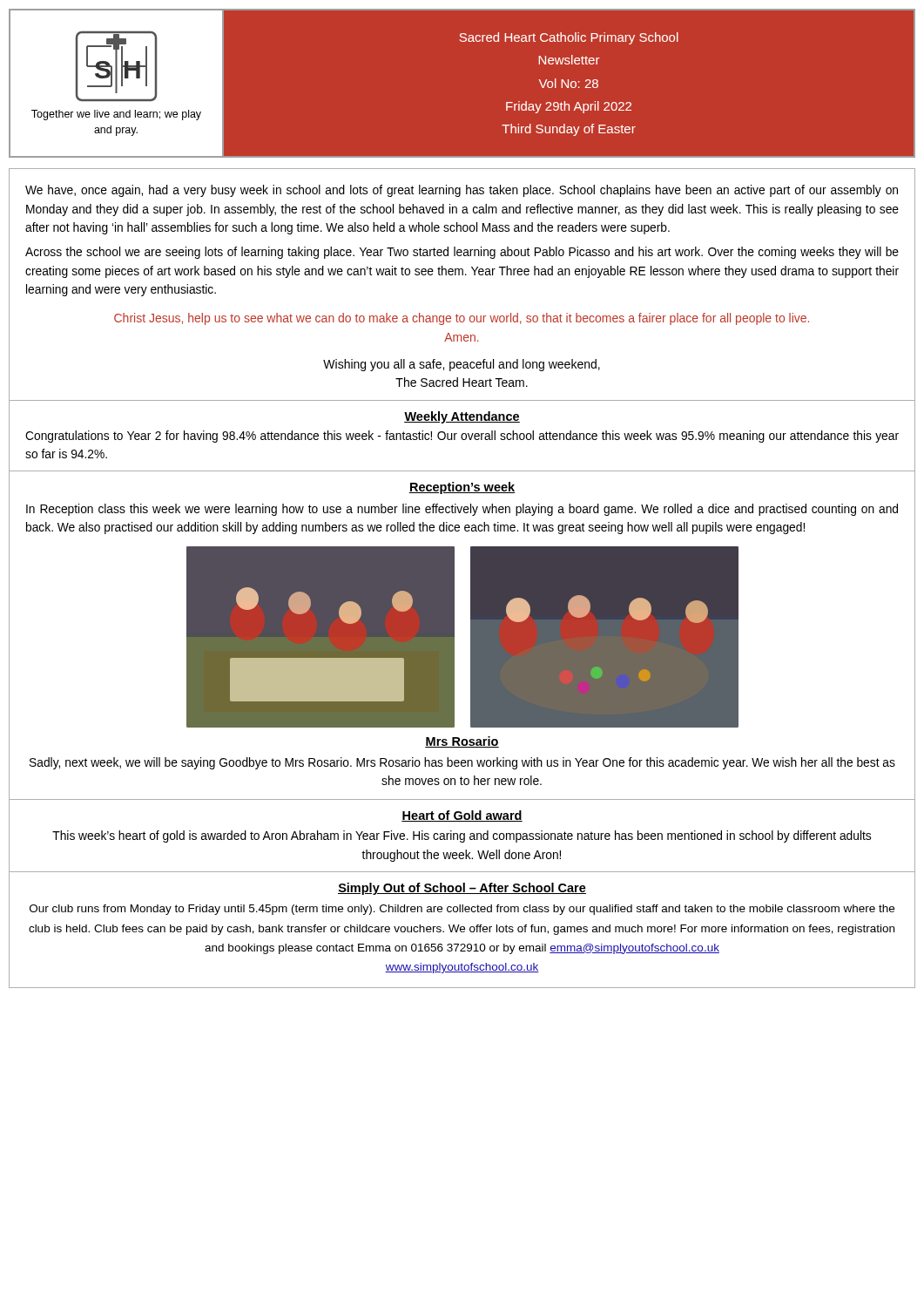924x1307 pixels.
Task: Locate the section header with the text "Mrs Rosario"
Action: point(462,741)
